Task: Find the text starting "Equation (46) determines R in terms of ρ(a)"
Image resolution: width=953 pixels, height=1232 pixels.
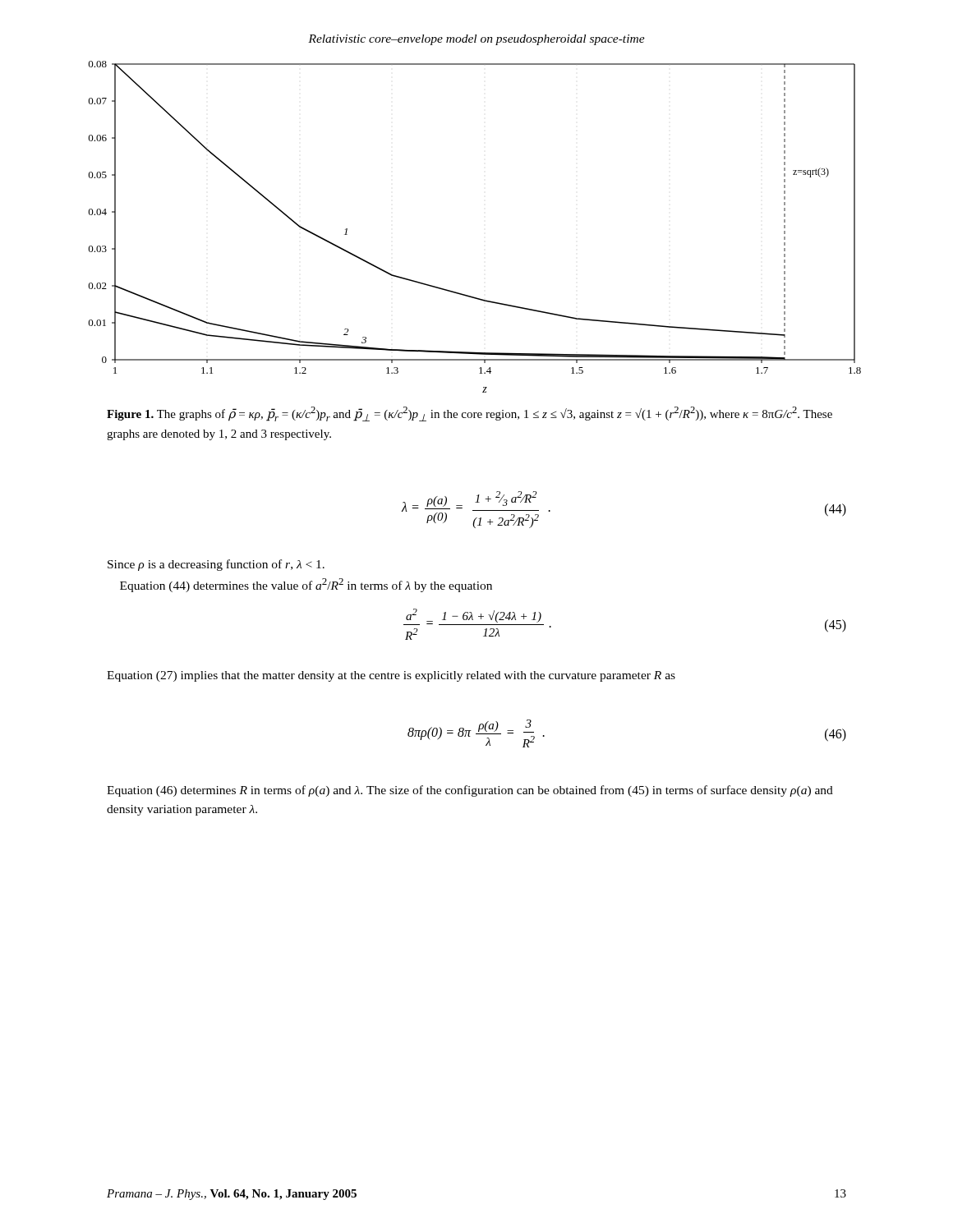Action: point(470,799)
